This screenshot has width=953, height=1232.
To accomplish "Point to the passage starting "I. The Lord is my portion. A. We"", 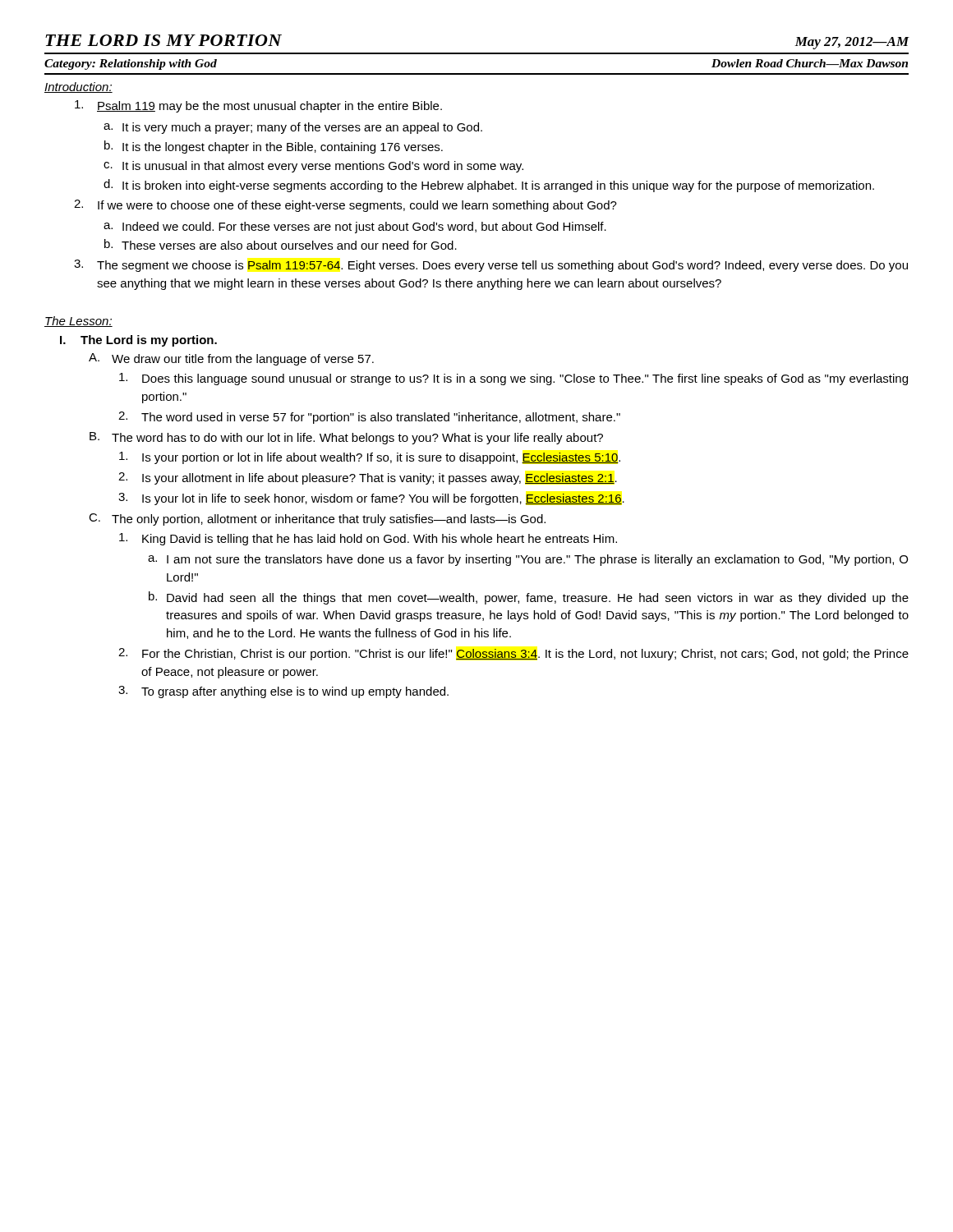I will click(x=484, y=516).
